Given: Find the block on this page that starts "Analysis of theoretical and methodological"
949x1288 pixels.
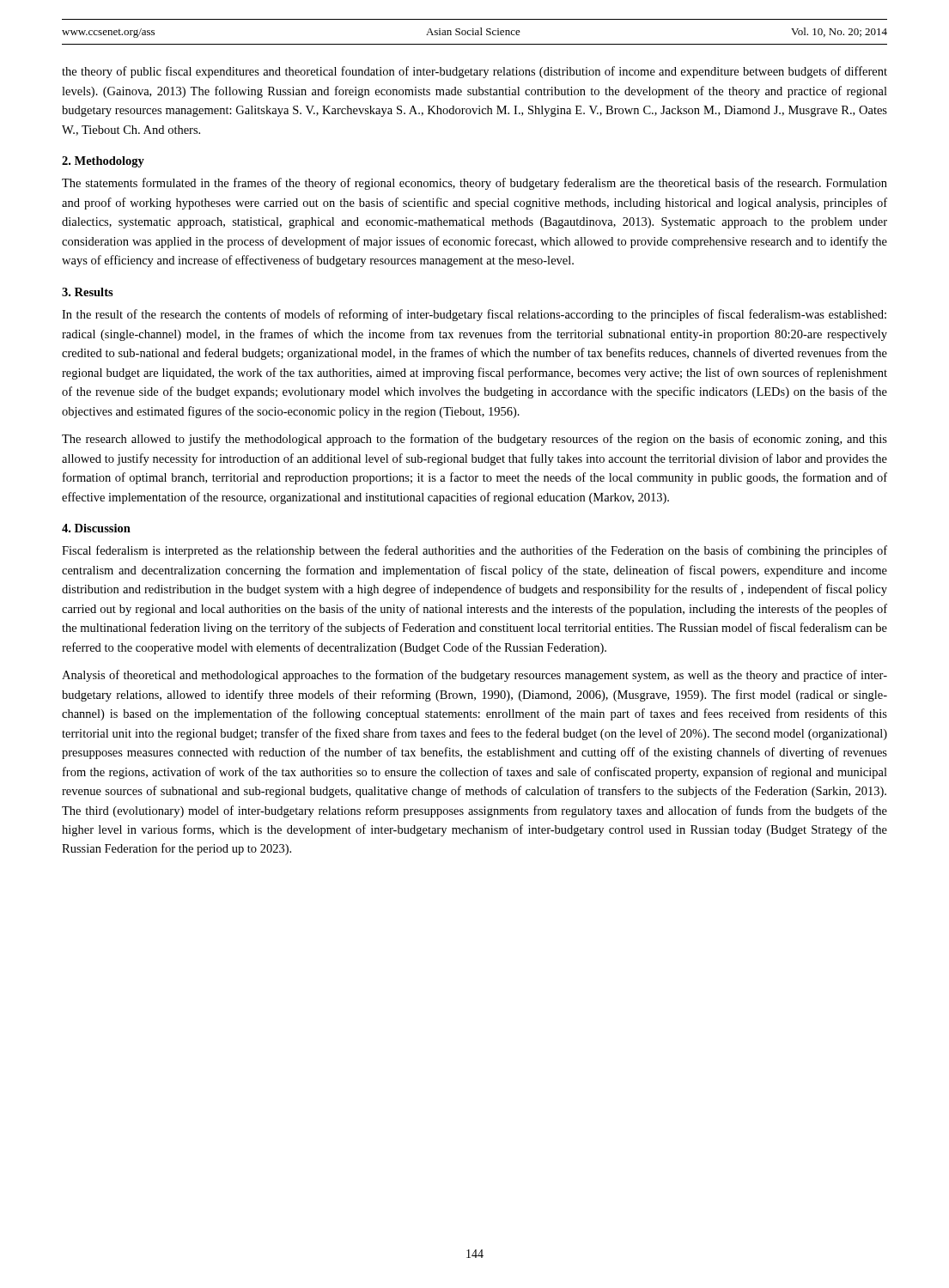Looking at the screenshot, I should [x=474, y=762].
